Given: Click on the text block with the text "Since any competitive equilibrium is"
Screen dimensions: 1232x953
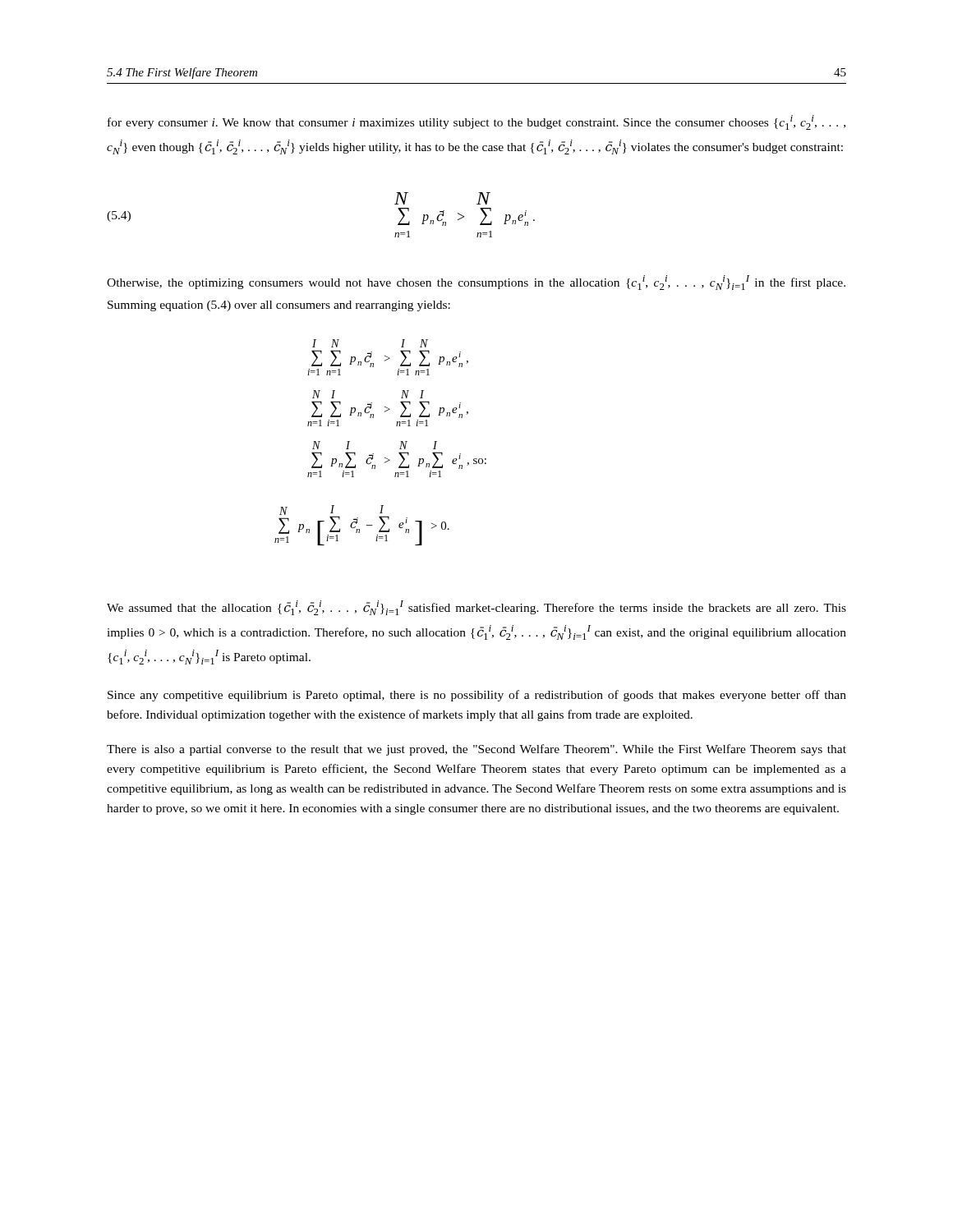Looking at the screenshot, I should click(476, 704).
